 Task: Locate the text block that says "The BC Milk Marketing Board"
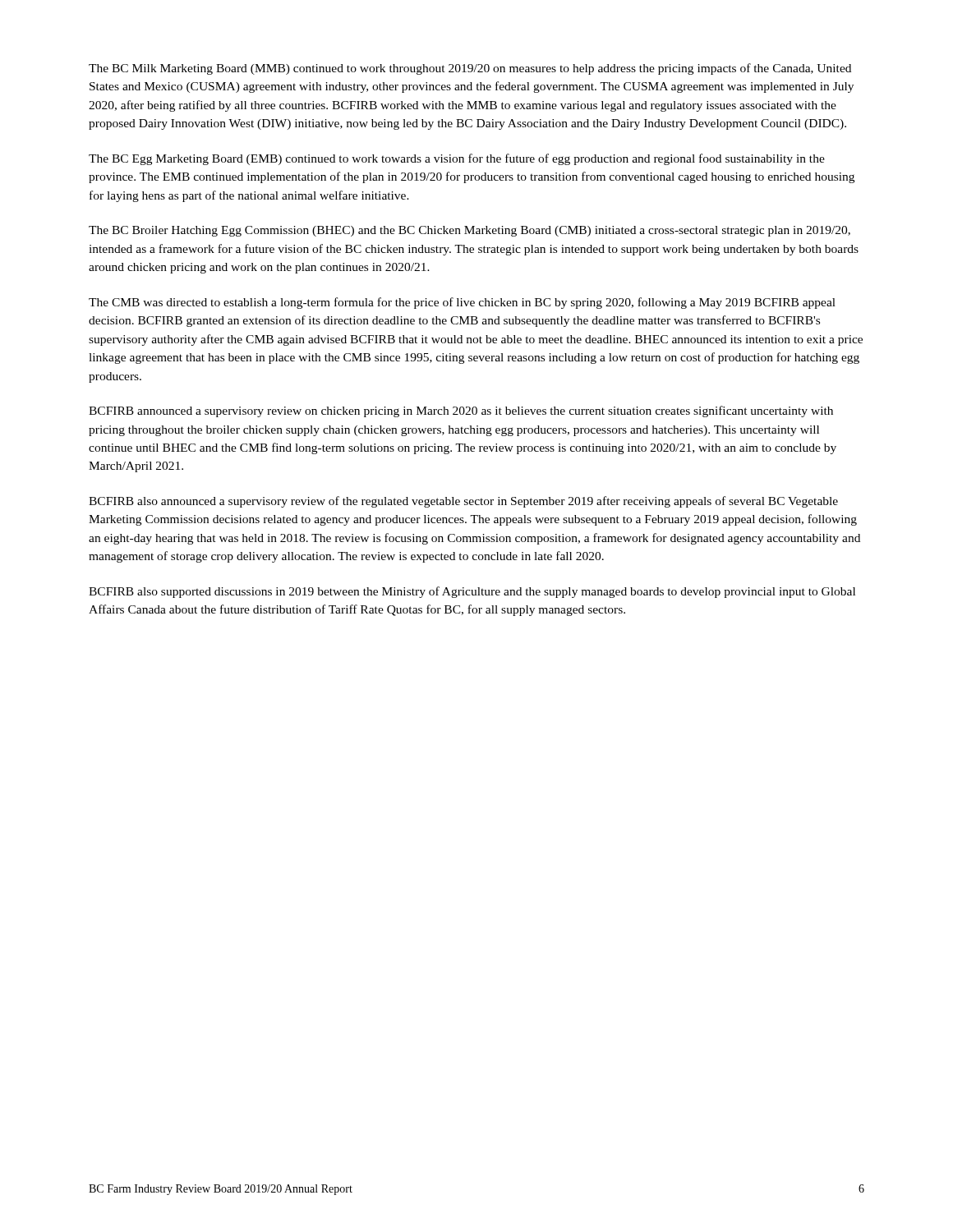471,95
